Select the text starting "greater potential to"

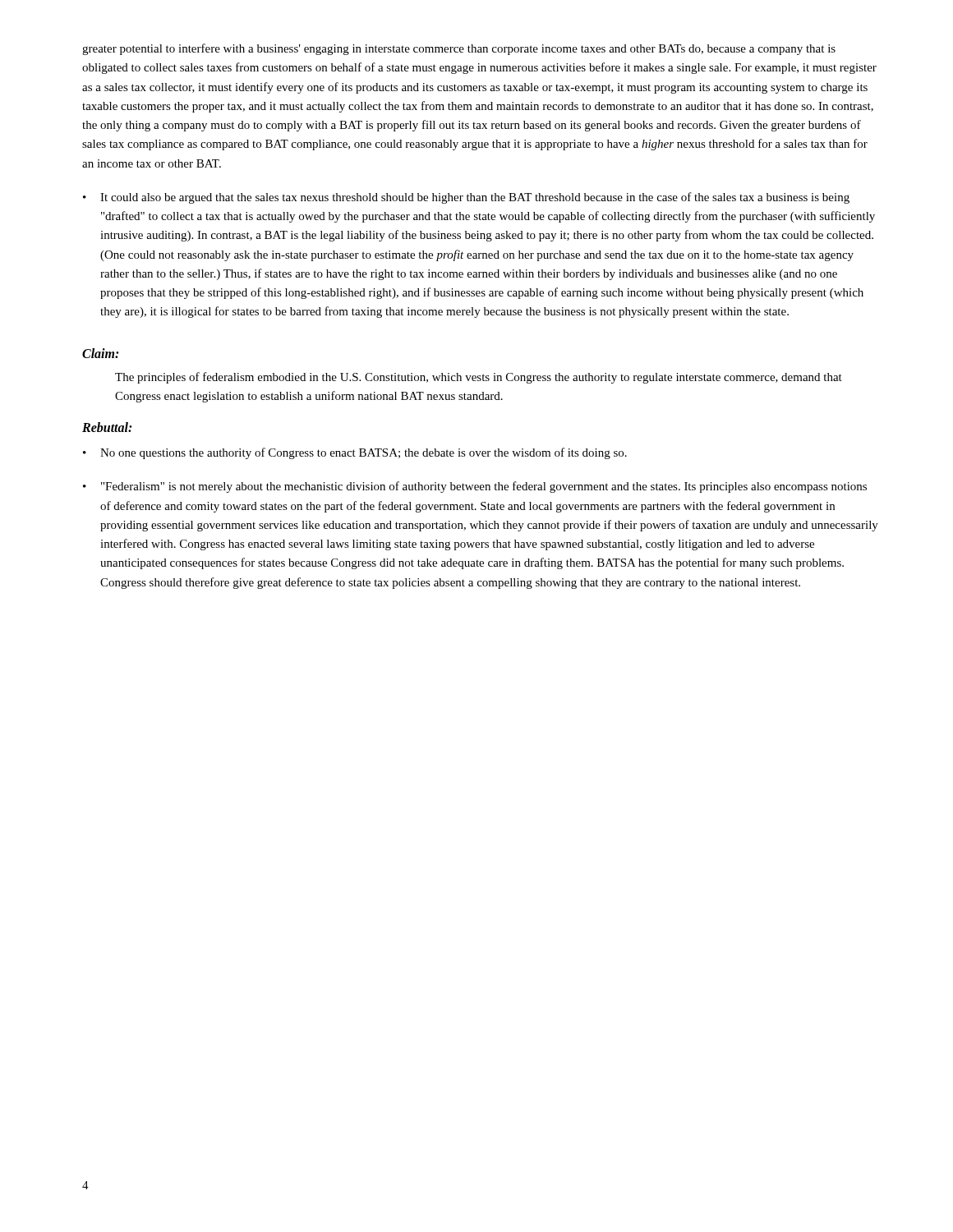pos(479,106)
